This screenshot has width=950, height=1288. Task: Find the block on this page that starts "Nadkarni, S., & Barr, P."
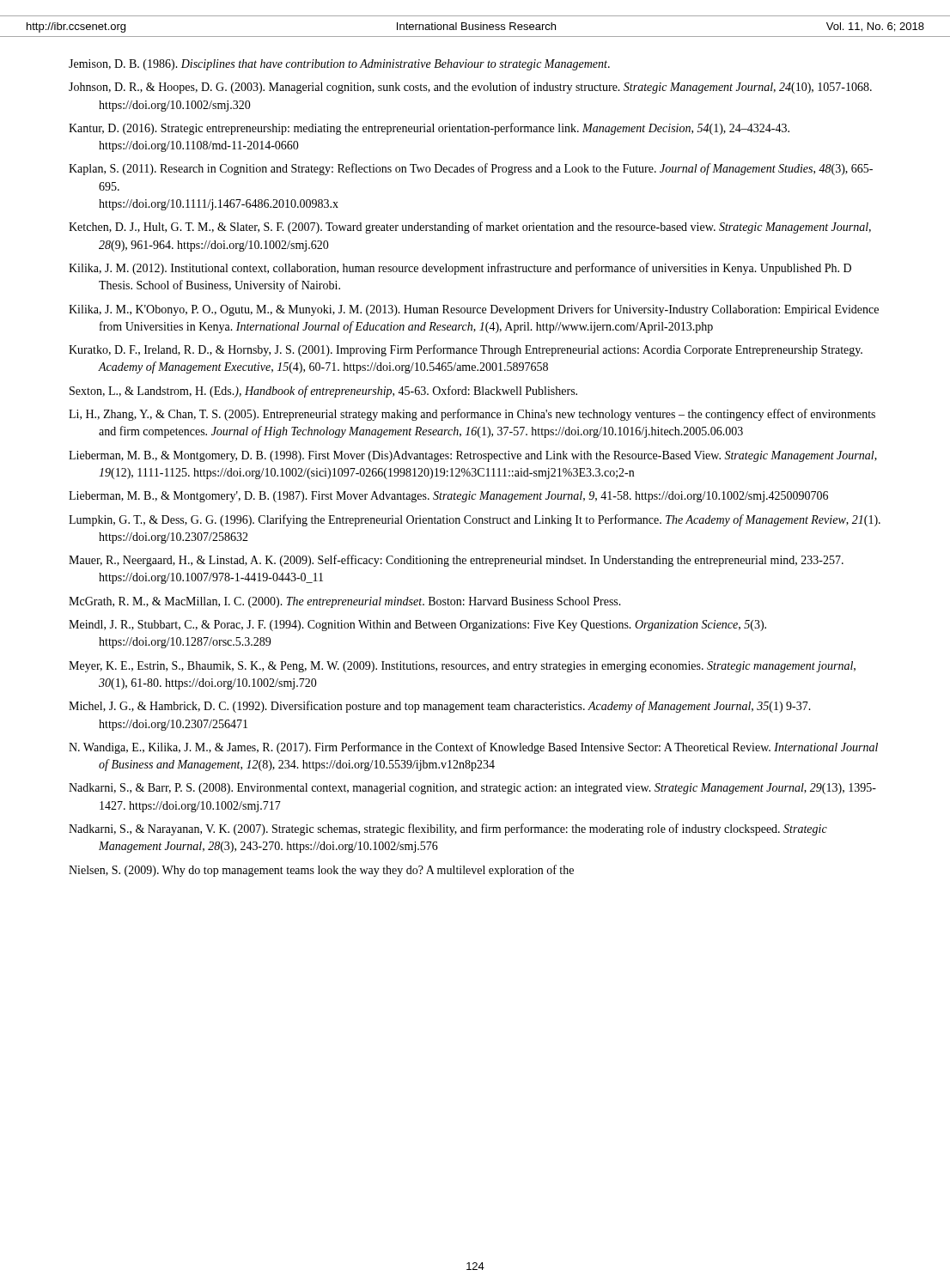coord(472,797)
